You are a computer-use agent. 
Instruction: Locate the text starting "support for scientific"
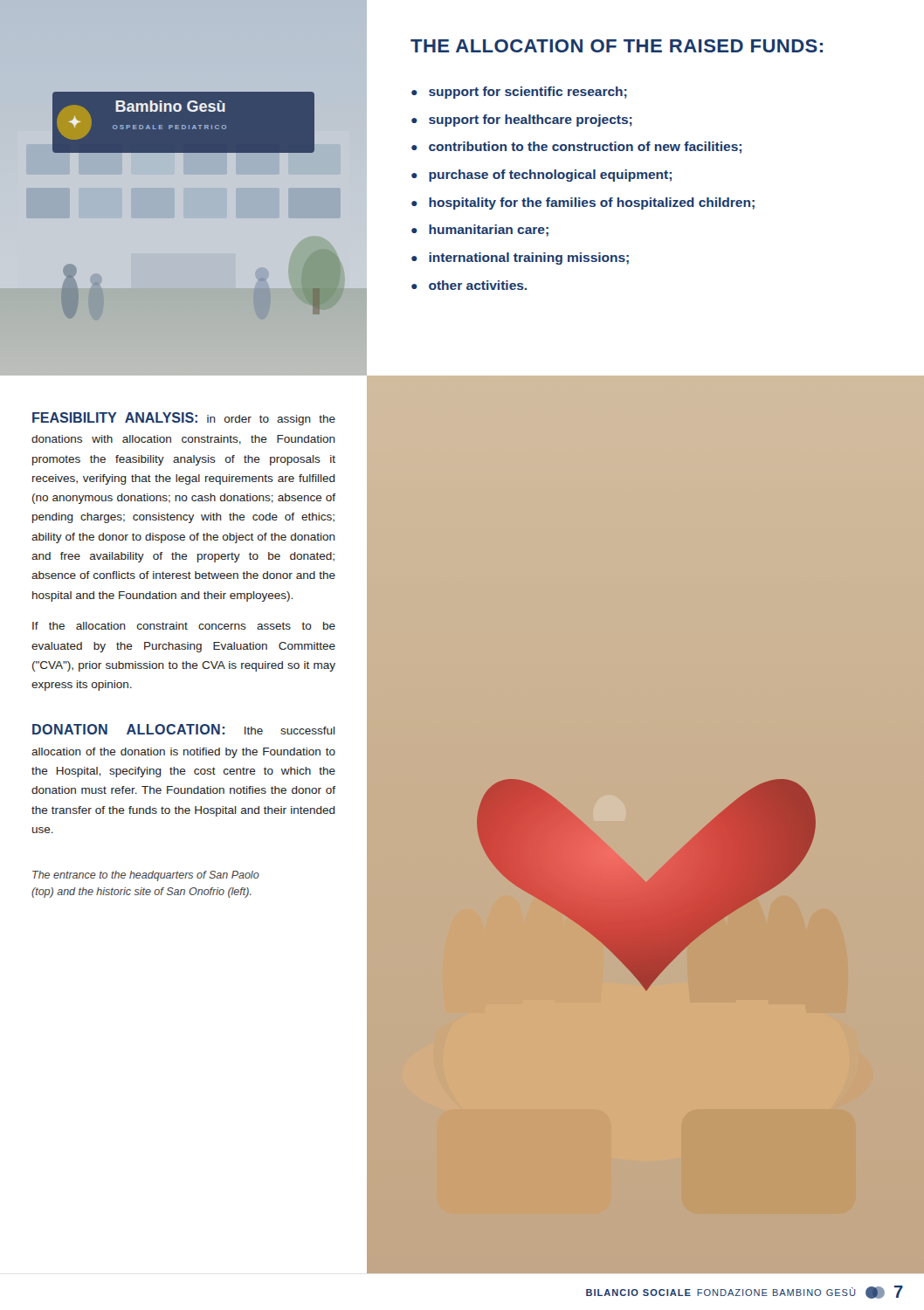[528, 92]
